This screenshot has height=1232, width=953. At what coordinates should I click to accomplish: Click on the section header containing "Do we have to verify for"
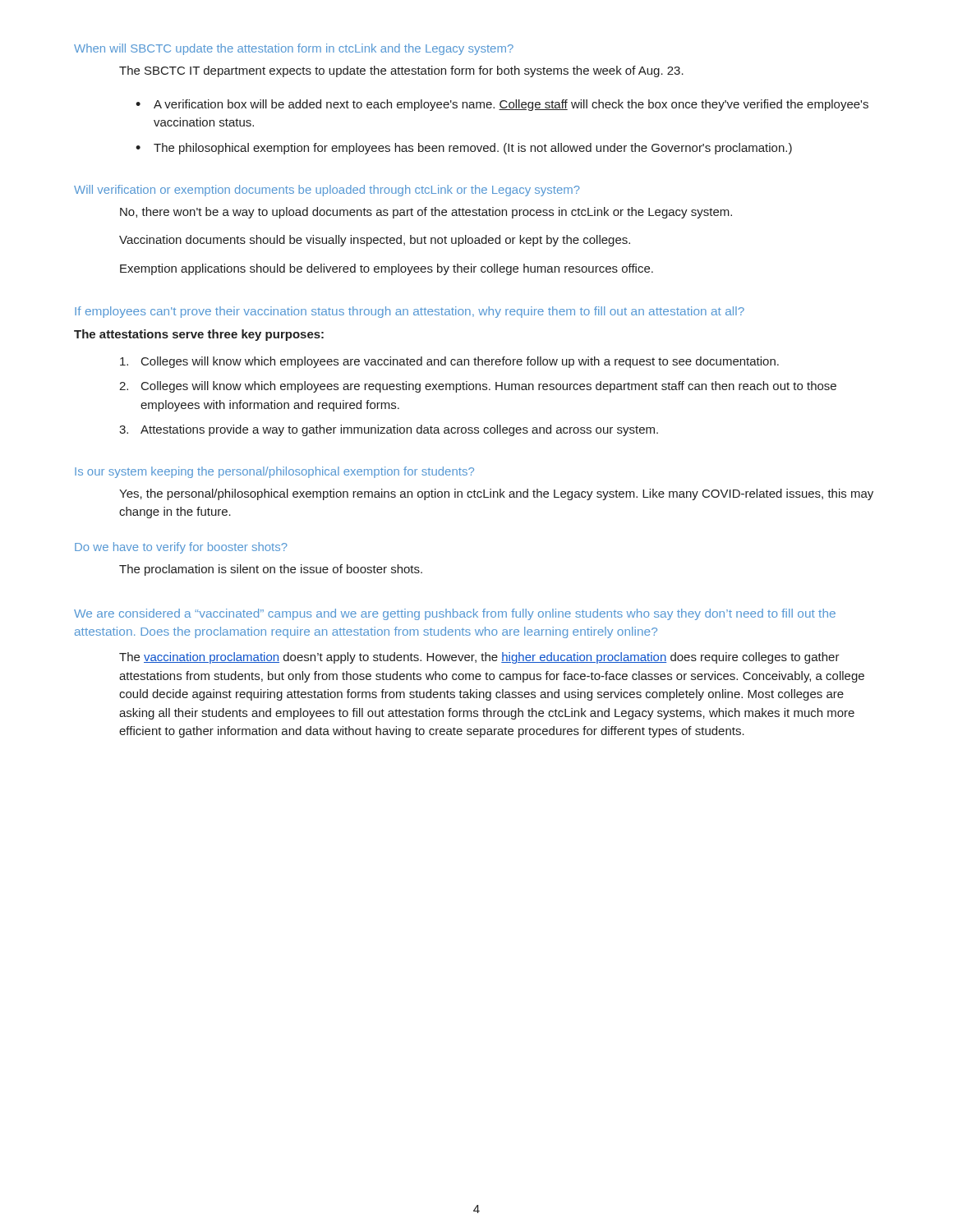click(x=181, y=546)
